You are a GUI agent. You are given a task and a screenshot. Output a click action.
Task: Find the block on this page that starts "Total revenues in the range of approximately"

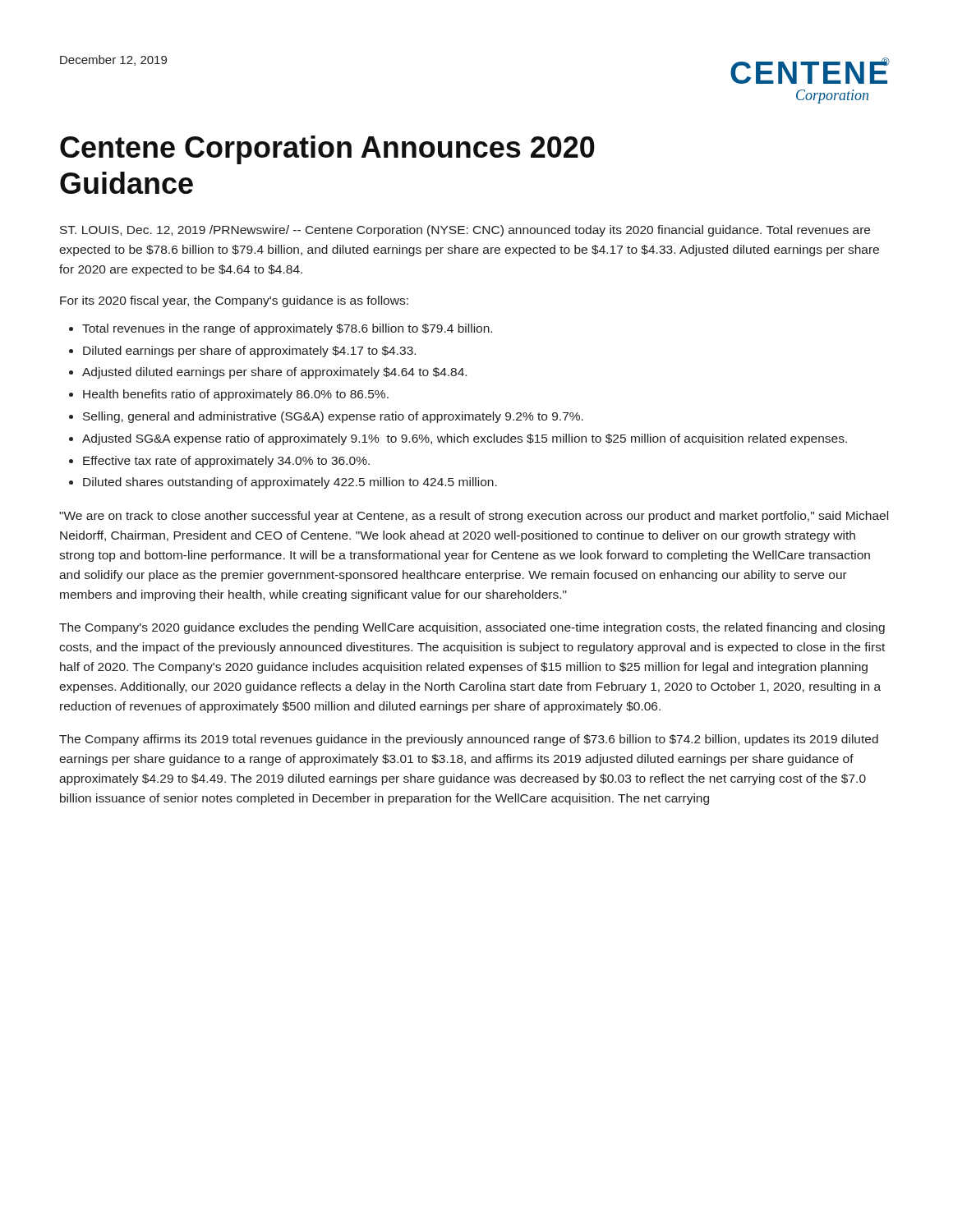288,328
